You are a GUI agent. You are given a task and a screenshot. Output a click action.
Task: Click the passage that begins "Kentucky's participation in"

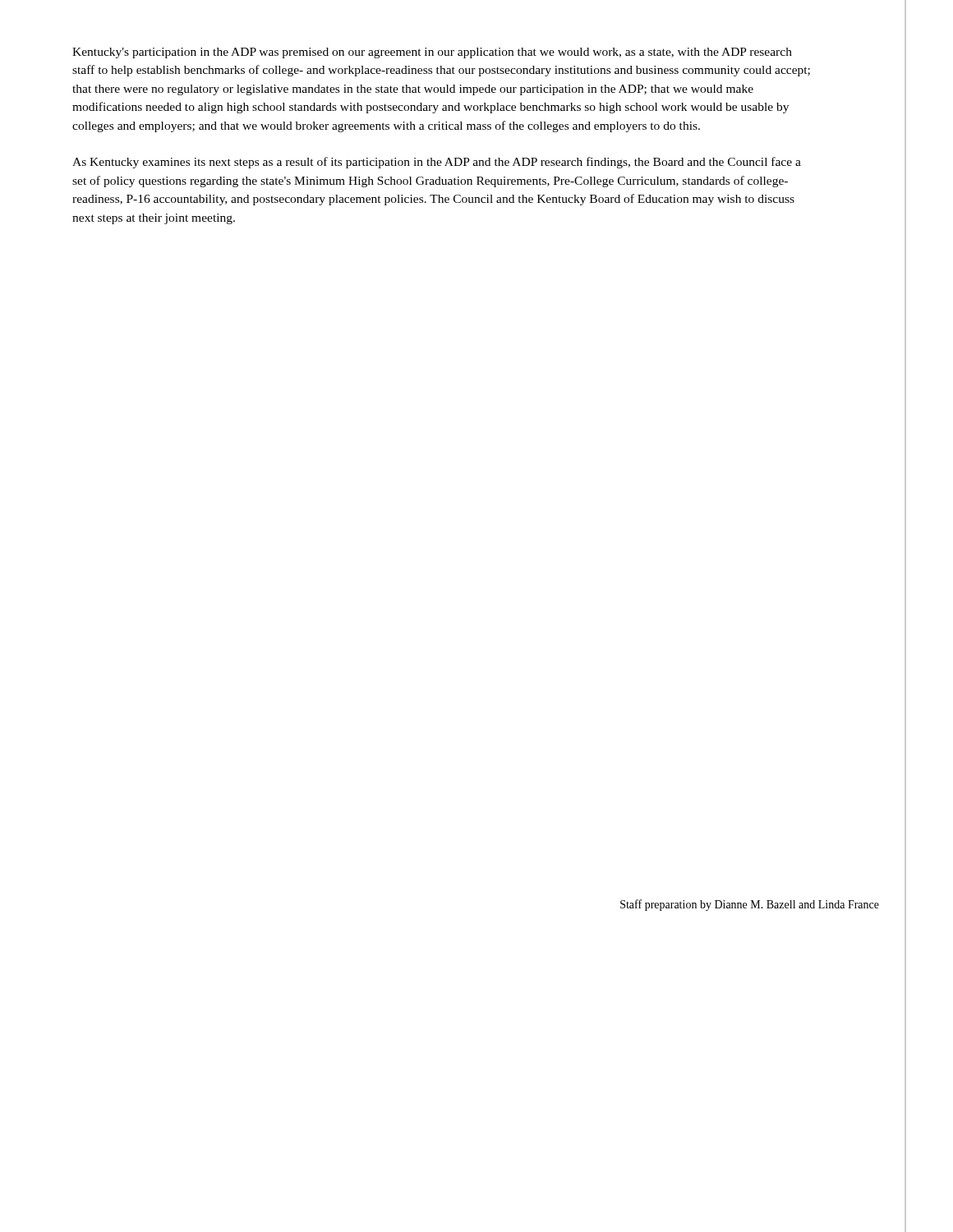(442, 88)
